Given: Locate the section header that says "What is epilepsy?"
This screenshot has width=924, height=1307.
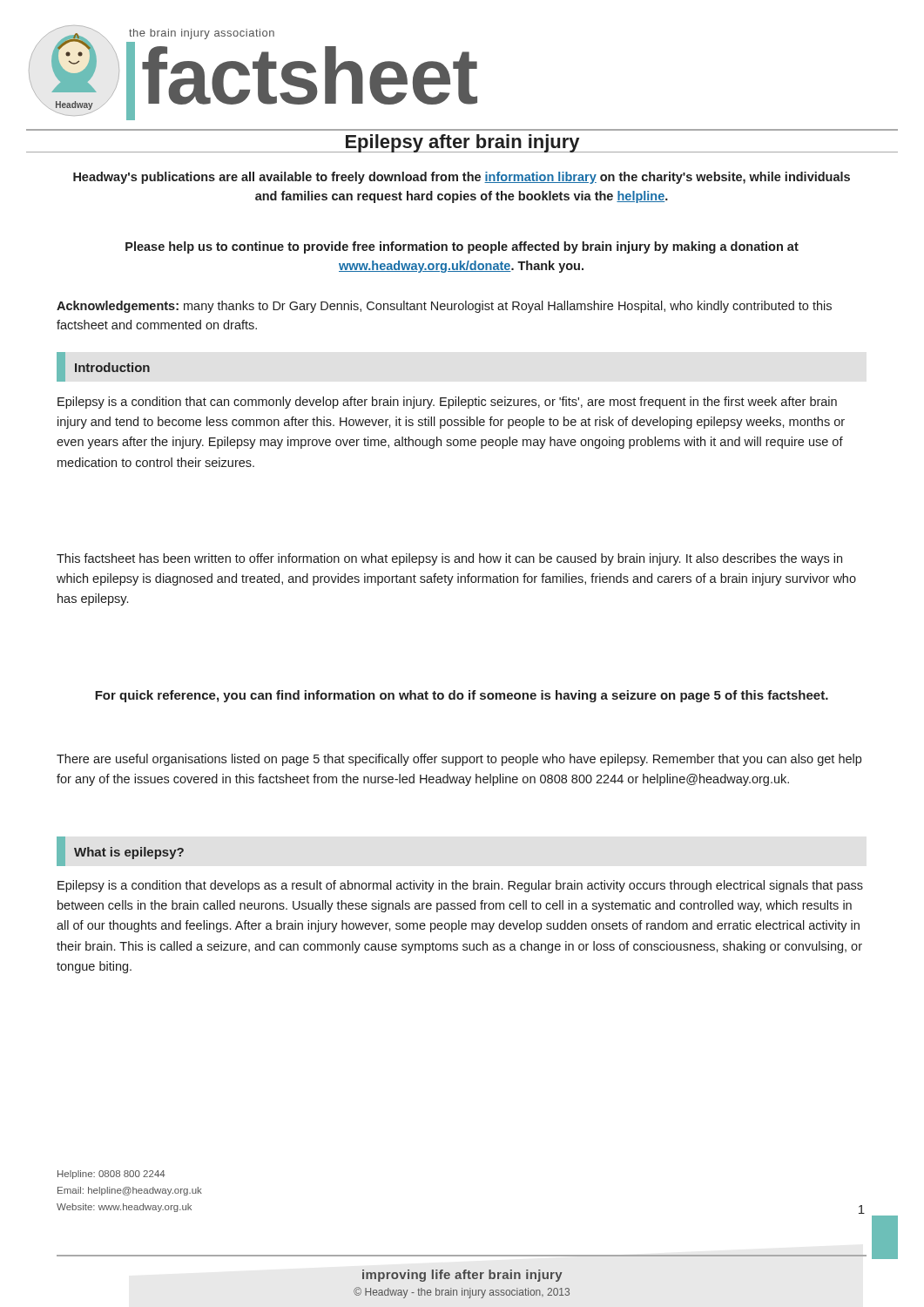Looking at the screenshot, I should (120, 851).
